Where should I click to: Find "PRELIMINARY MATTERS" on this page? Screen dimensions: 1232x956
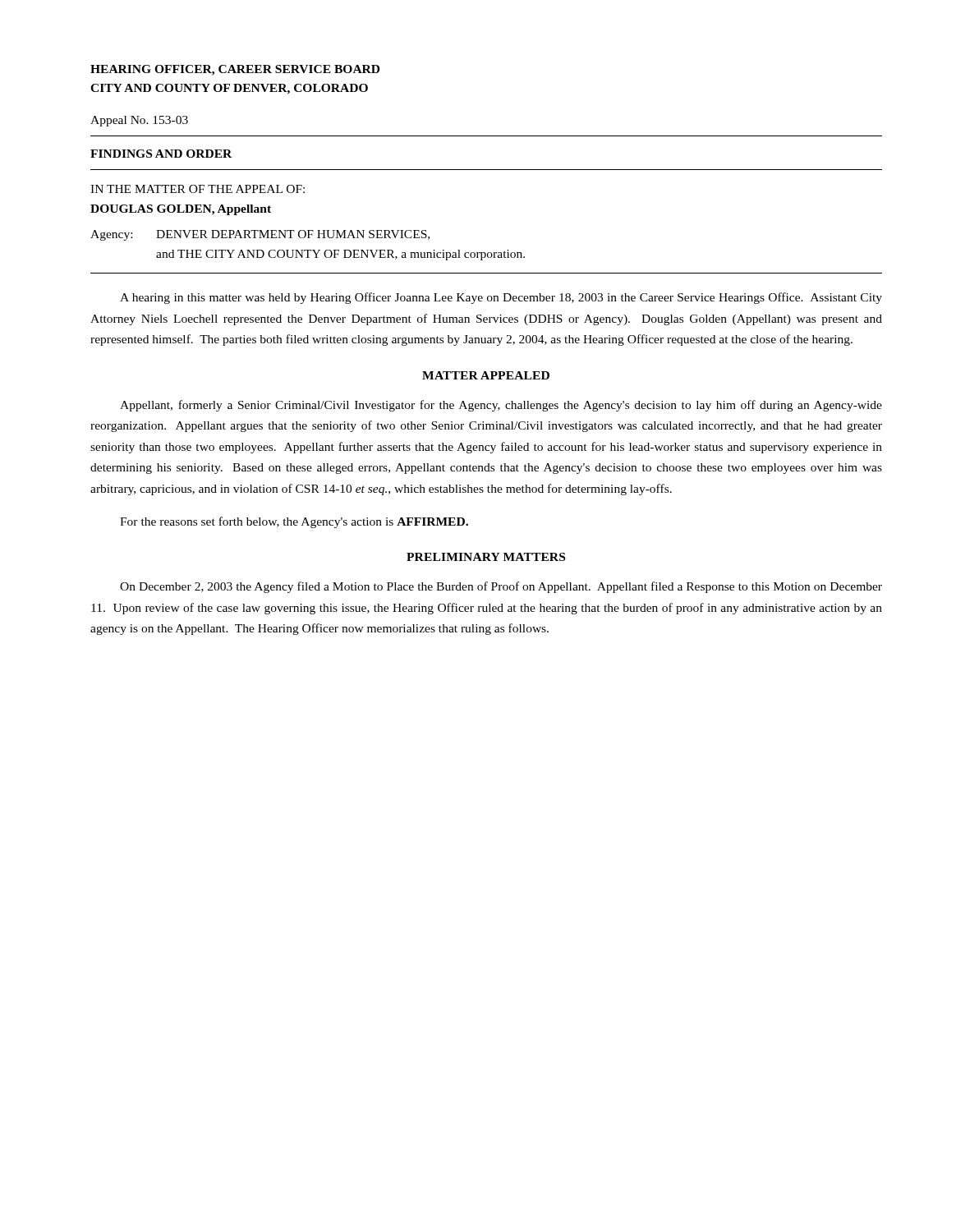[x=486, y=557]
